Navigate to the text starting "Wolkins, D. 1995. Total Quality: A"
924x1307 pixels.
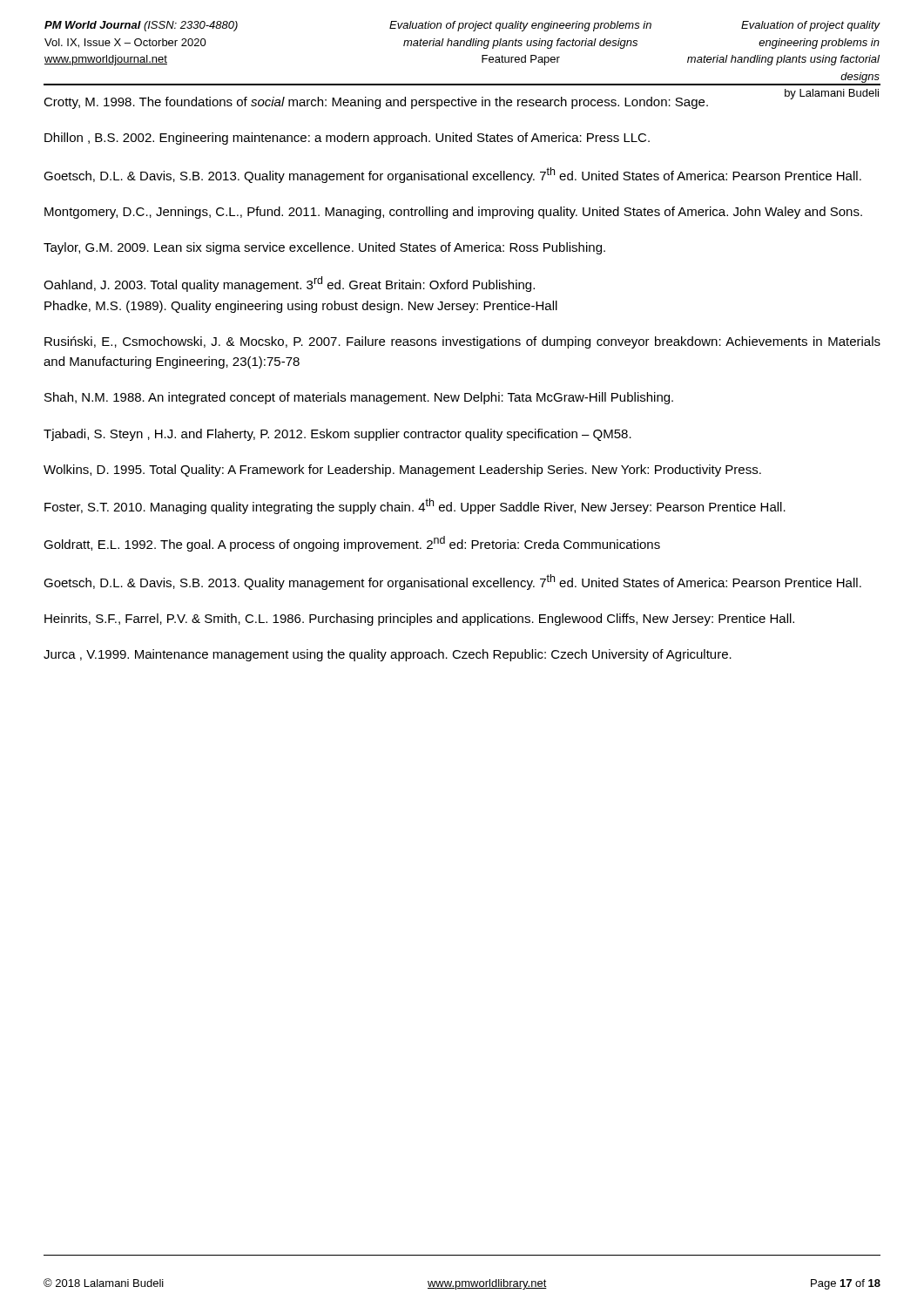tap(403, 469)
